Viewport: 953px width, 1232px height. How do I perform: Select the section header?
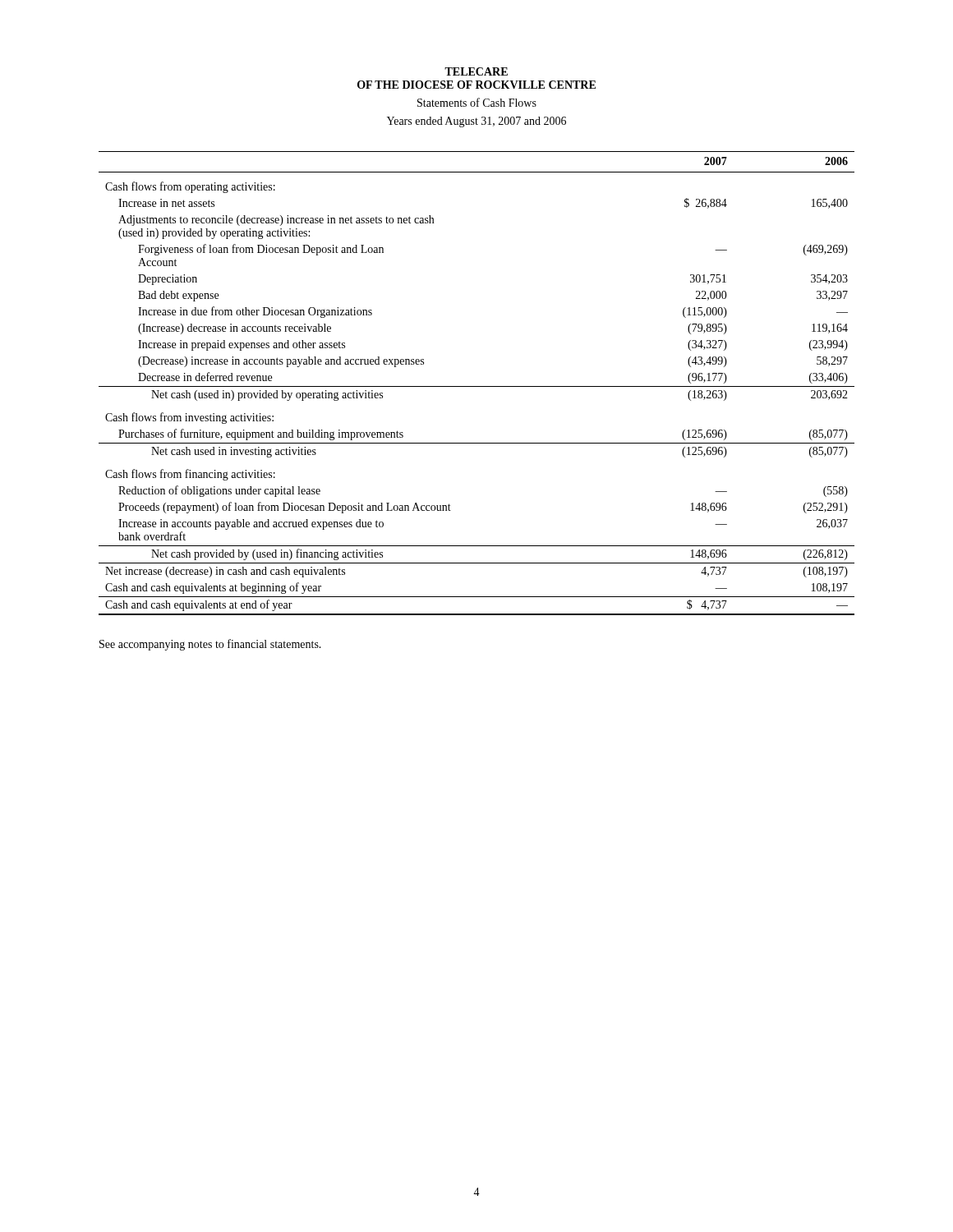pos(476,103)
